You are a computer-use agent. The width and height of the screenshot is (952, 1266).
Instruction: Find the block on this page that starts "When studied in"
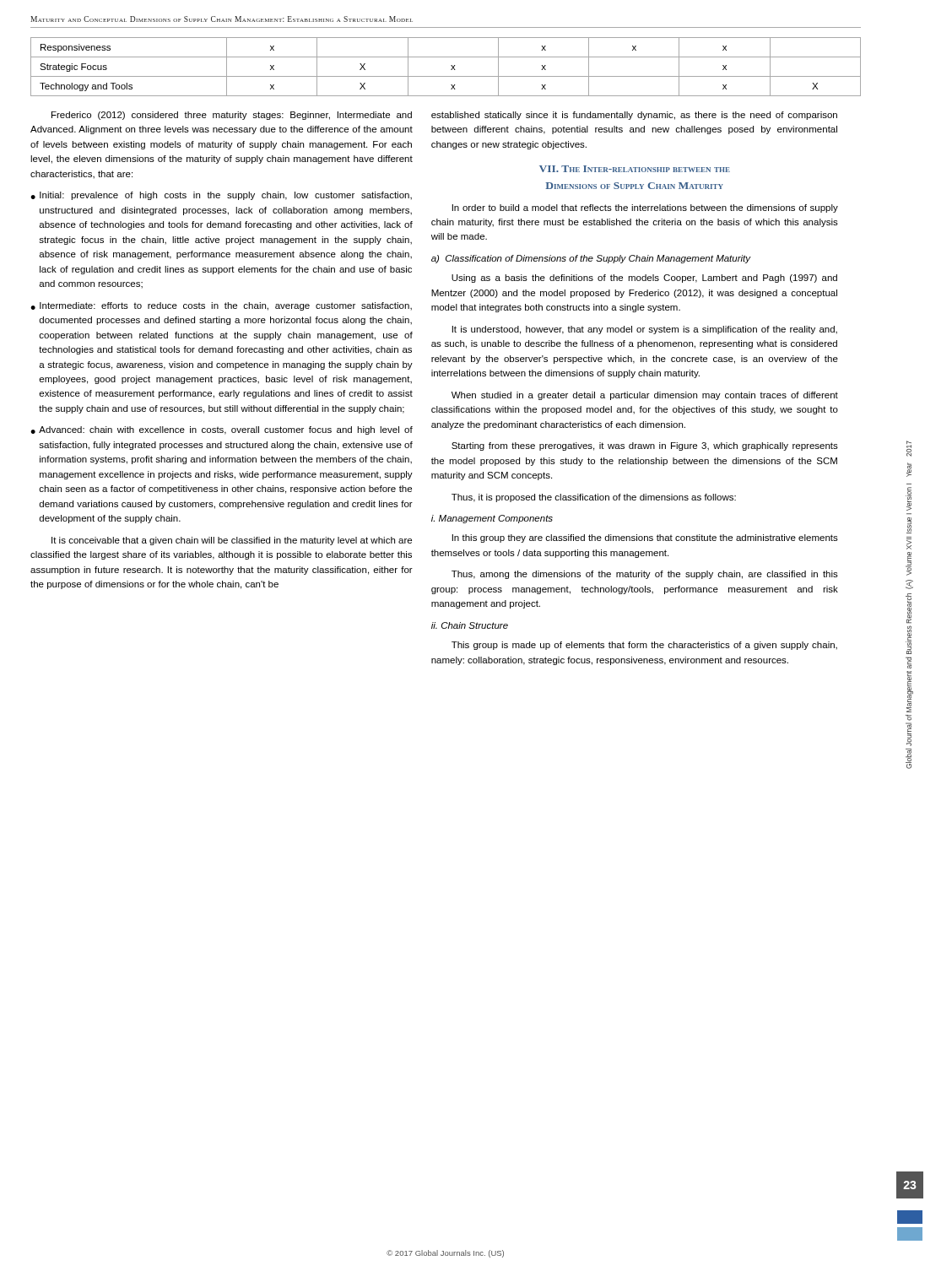(634, 409)
